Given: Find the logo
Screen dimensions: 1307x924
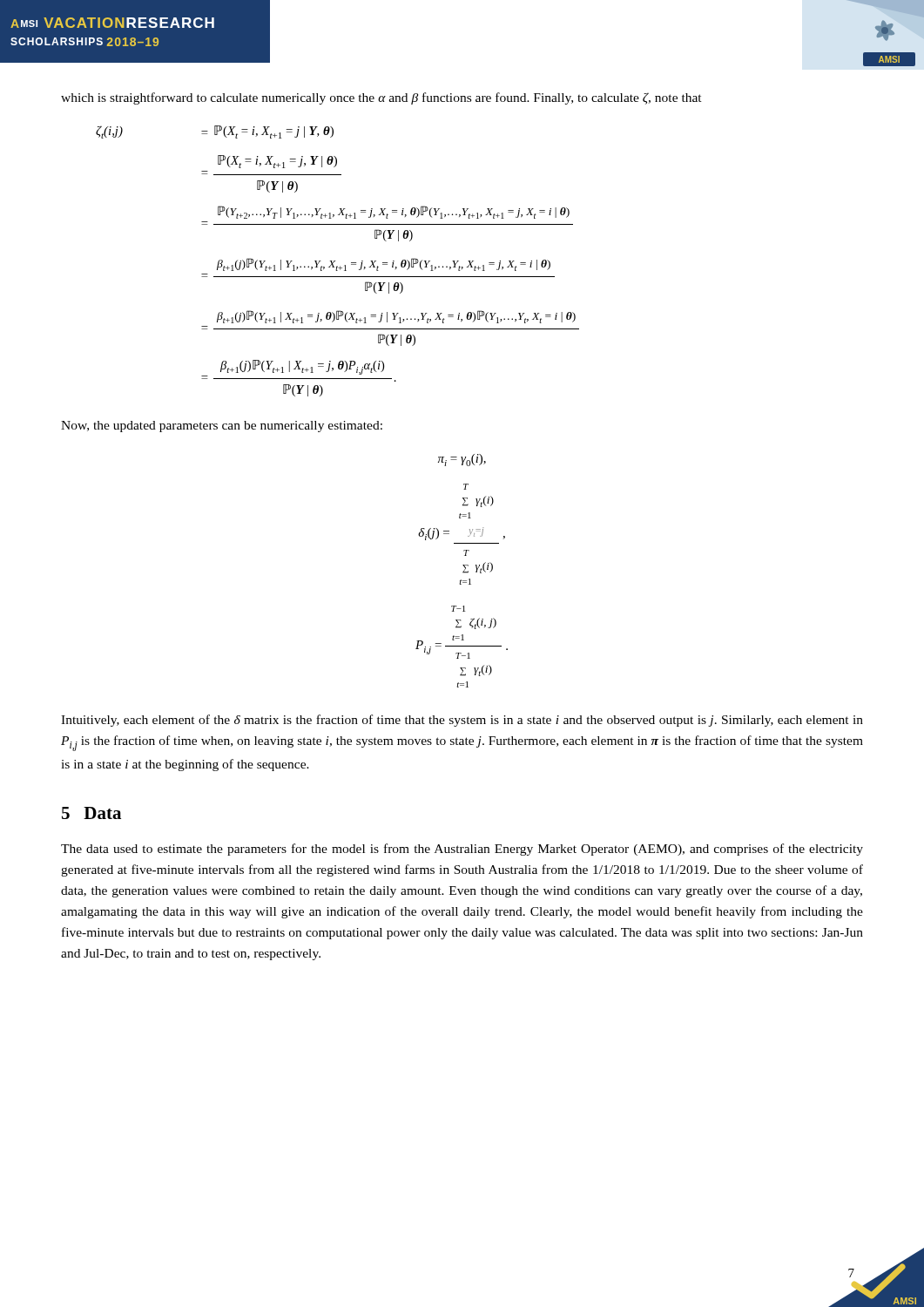Looking at the screenshot, I should pos(876,1277).
